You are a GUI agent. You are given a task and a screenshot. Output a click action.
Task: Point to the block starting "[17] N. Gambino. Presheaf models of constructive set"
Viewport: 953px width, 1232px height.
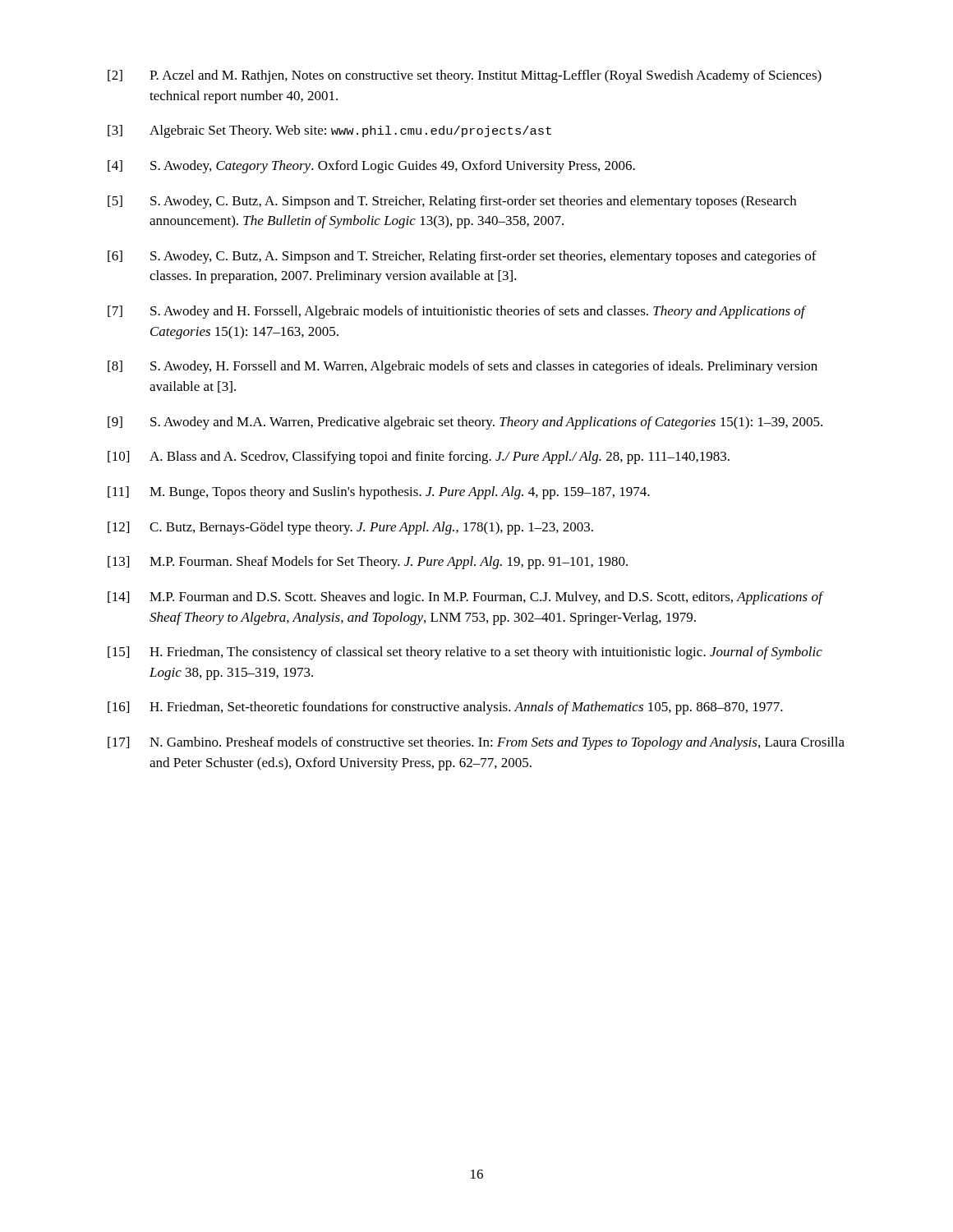(x=476, y=753)
